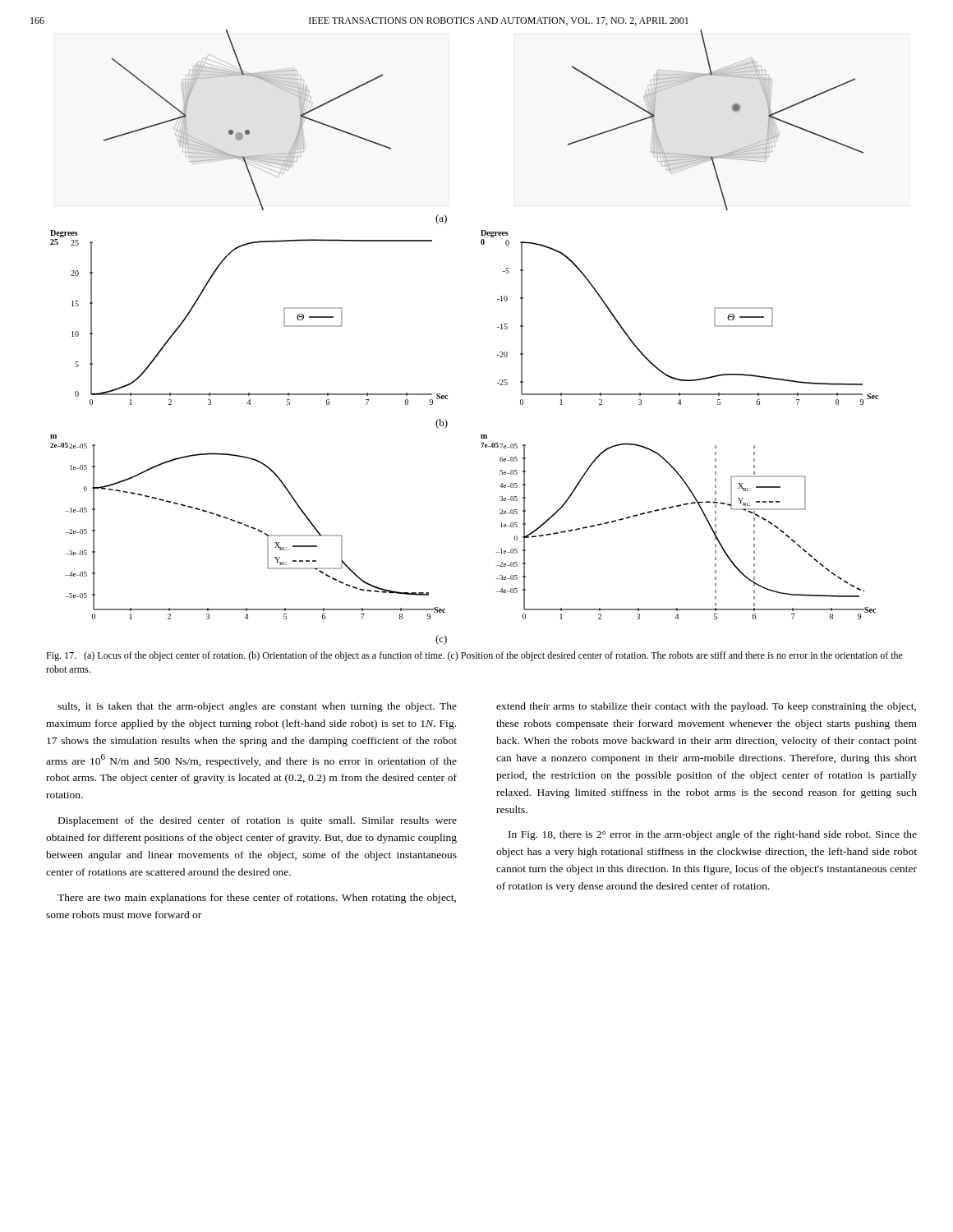Viewport: 953px width, 1232px height.
Task: Select the illustration
Action: (x=481, y=120)
